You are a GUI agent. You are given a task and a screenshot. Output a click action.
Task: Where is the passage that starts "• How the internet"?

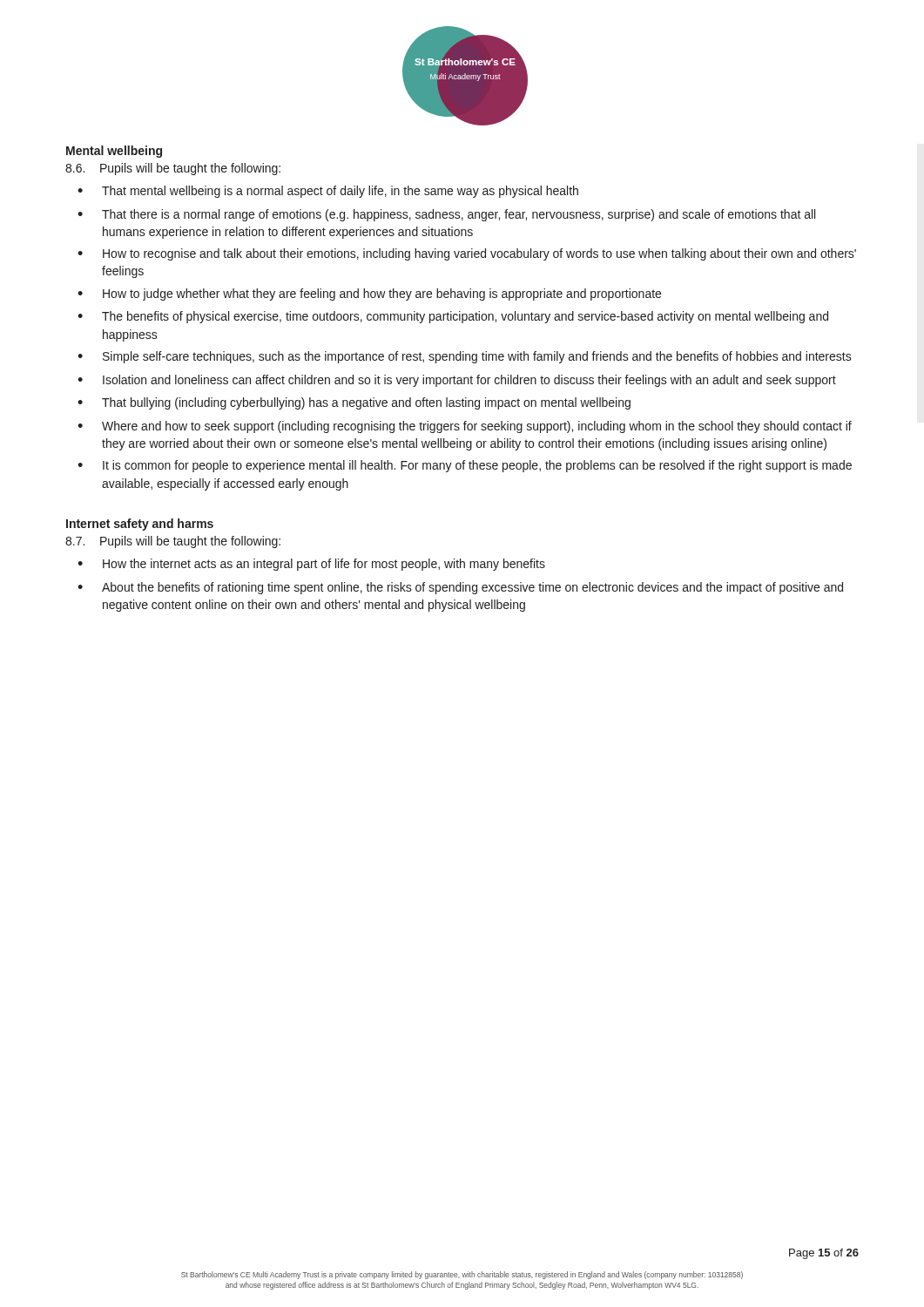[x=462, y=564]
